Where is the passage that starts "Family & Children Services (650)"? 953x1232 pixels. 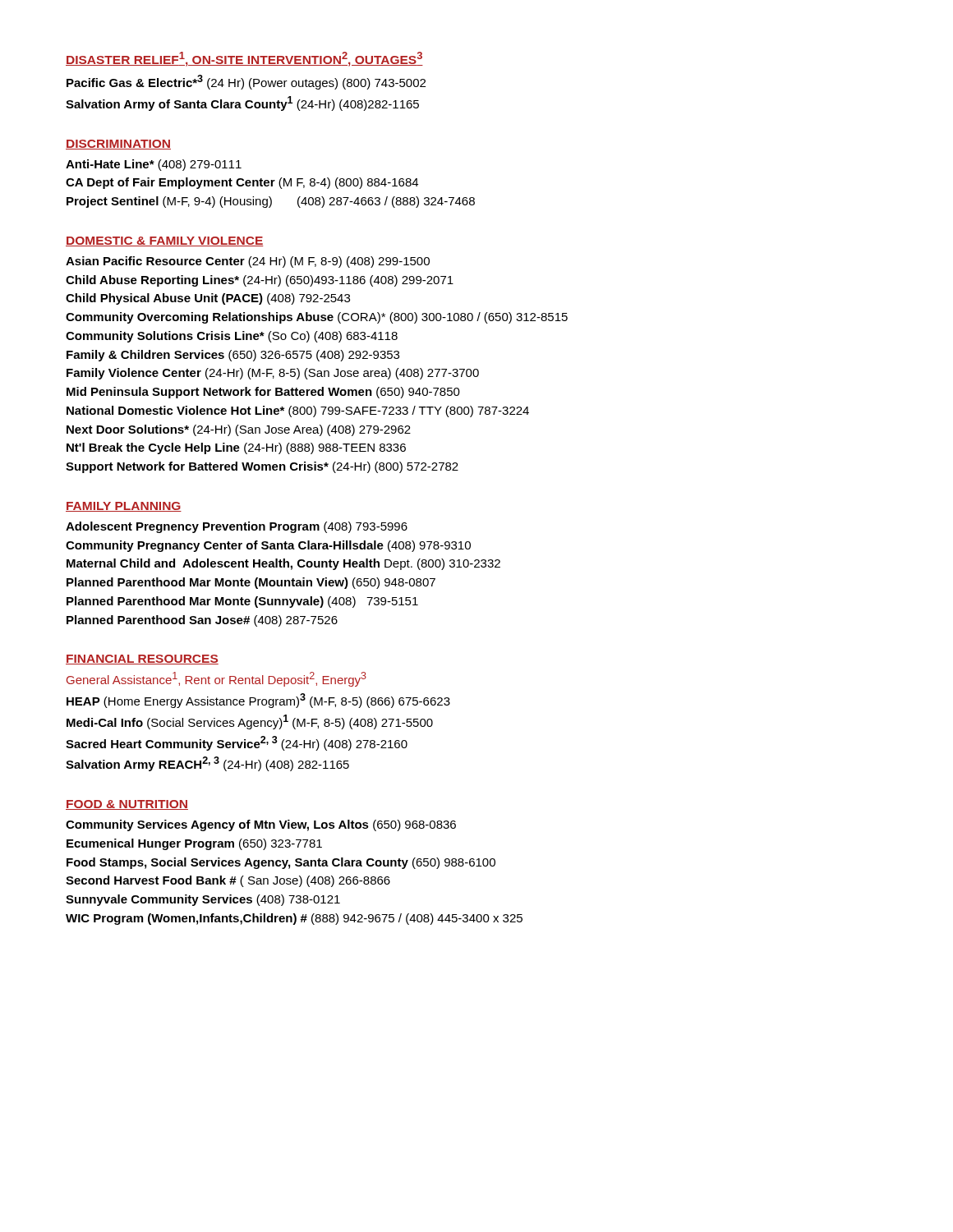coord(233,354)
